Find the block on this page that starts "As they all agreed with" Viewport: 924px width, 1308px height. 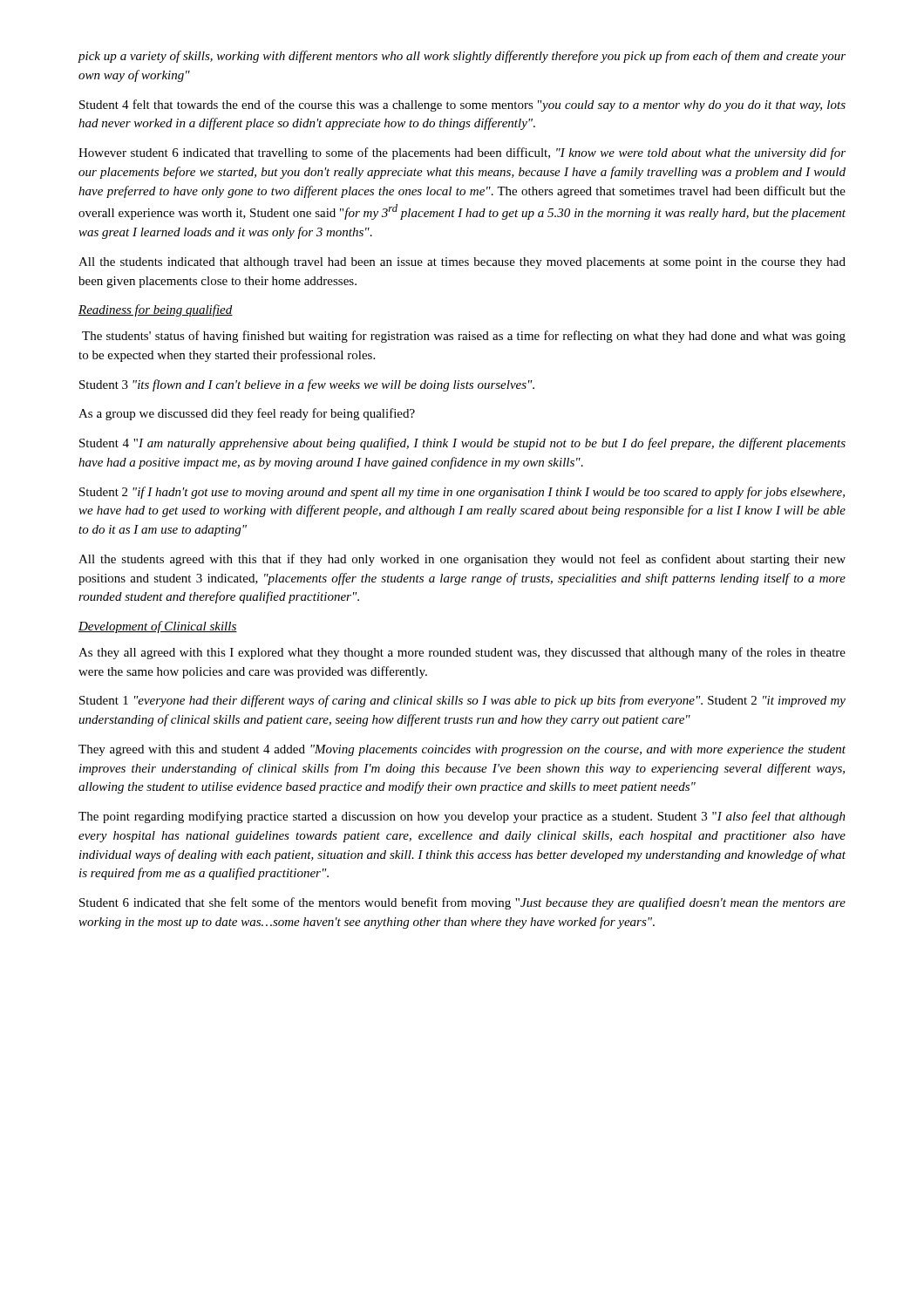point(462,662)
